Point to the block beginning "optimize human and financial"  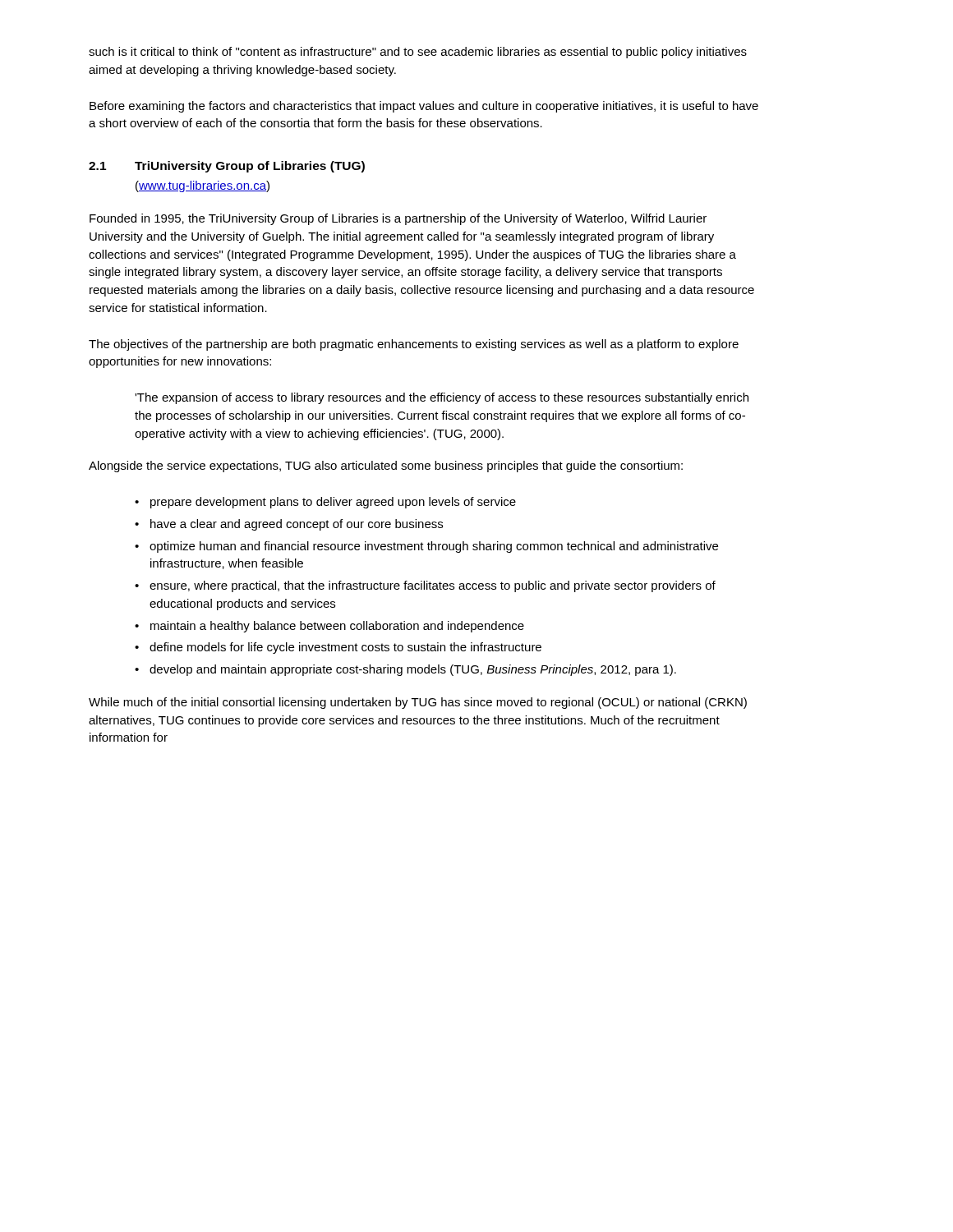coord(449,555)
